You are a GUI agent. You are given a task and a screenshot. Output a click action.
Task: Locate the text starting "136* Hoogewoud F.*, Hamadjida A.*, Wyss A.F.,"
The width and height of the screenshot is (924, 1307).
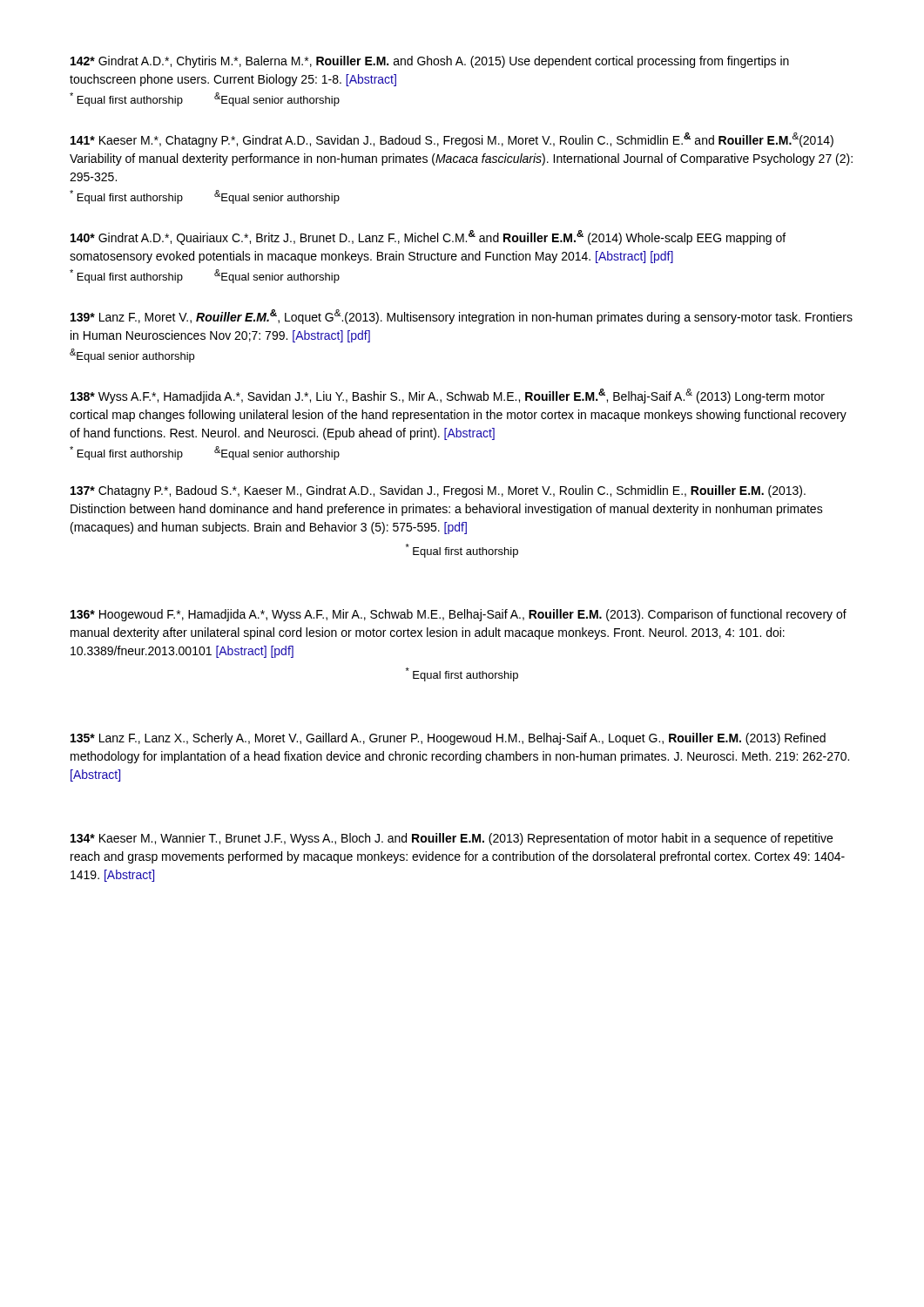pyautogui.click(x=462, y=646)
